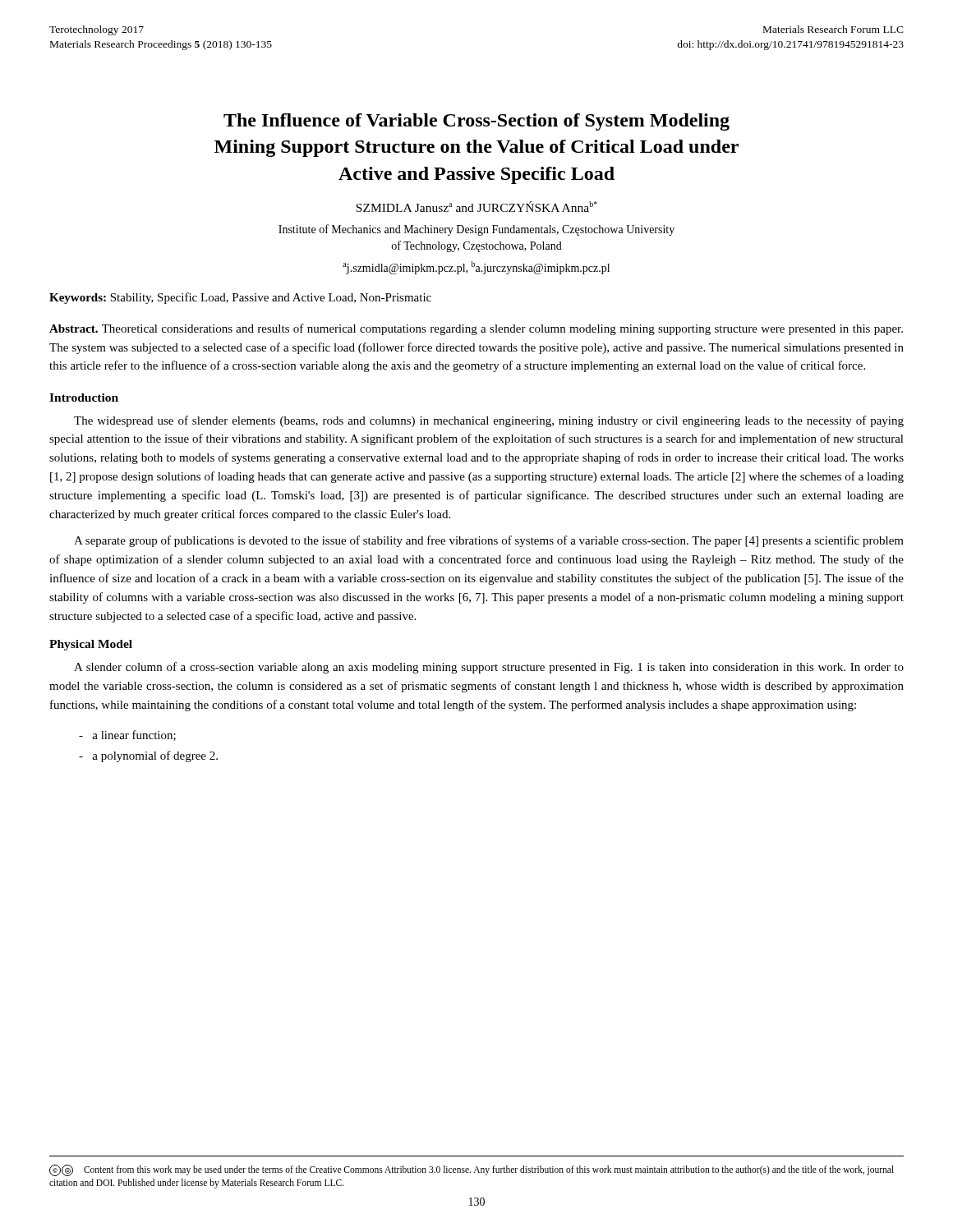Point to the passage starting "aj.szmidla@imipkm.pcz.pl, ba.jurczynska@imipkm.pcz.pl"
953x1232 pixels.
pos(476,266)
